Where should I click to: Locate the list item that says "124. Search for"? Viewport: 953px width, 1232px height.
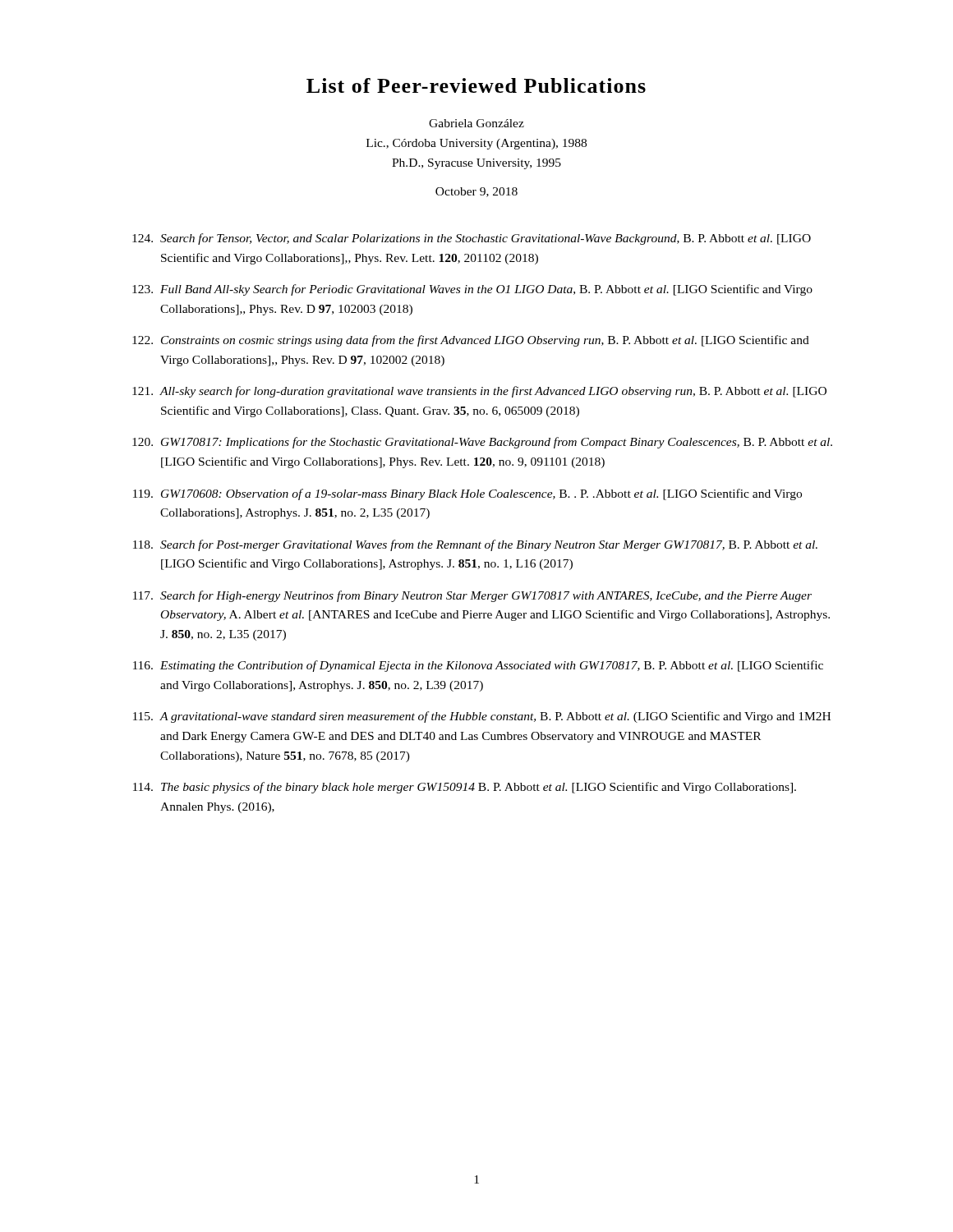click(x=476, y=248)
